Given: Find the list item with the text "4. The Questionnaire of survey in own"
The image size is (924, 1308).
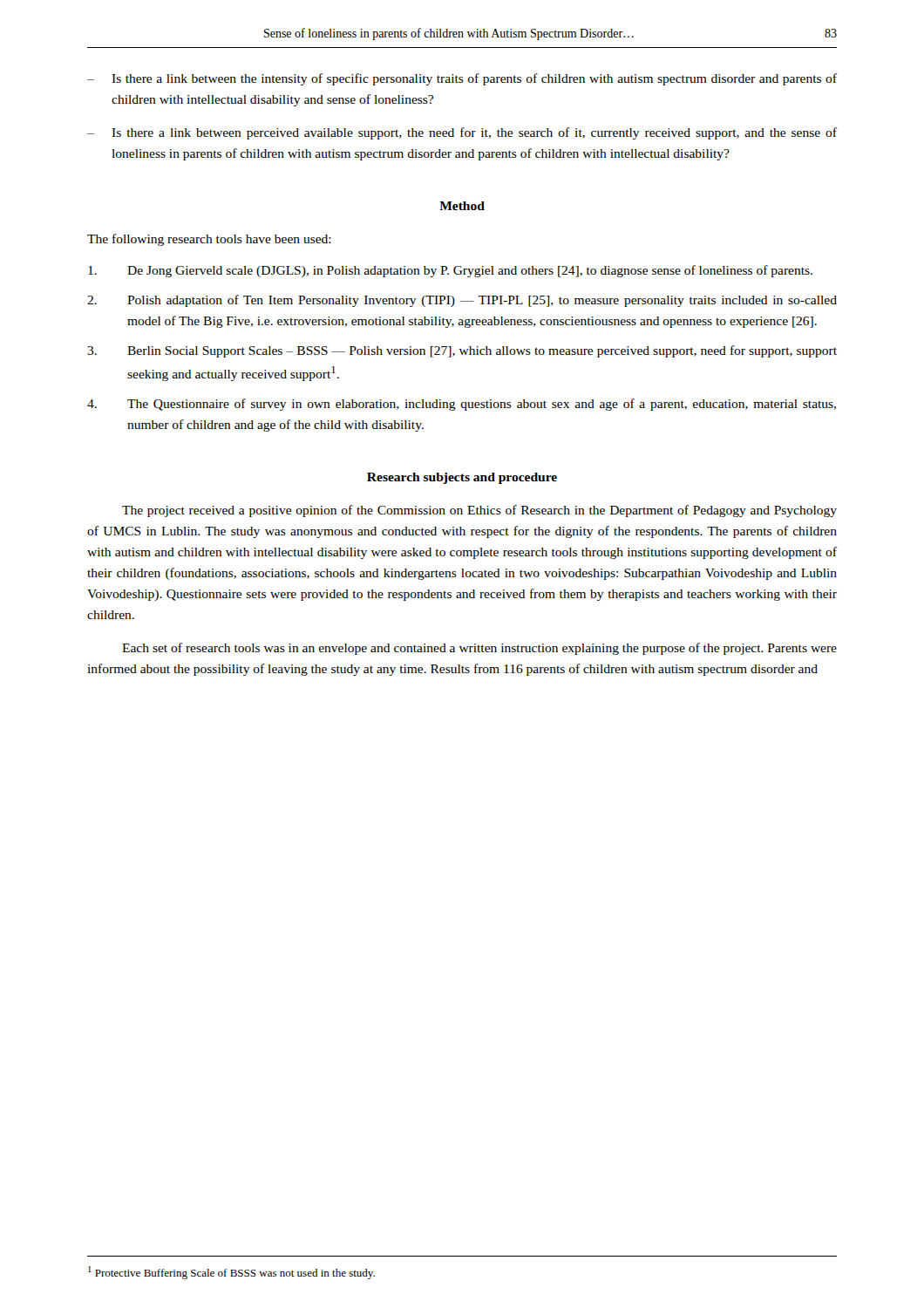Looking at the screenshot, I should (462, 415).
